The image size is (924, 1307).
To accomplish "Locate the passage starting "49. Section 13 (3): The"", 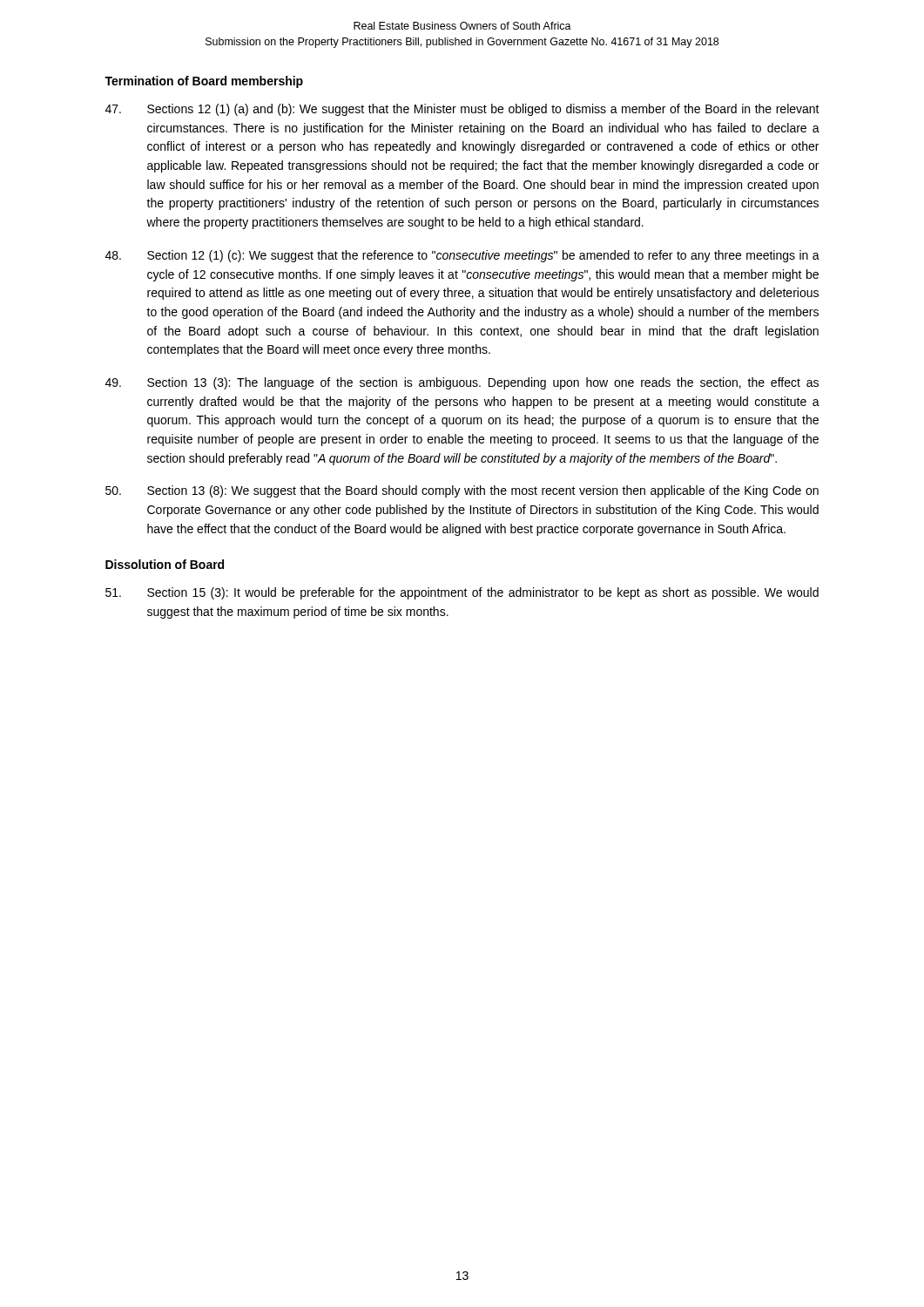I will tap(462, 421).
